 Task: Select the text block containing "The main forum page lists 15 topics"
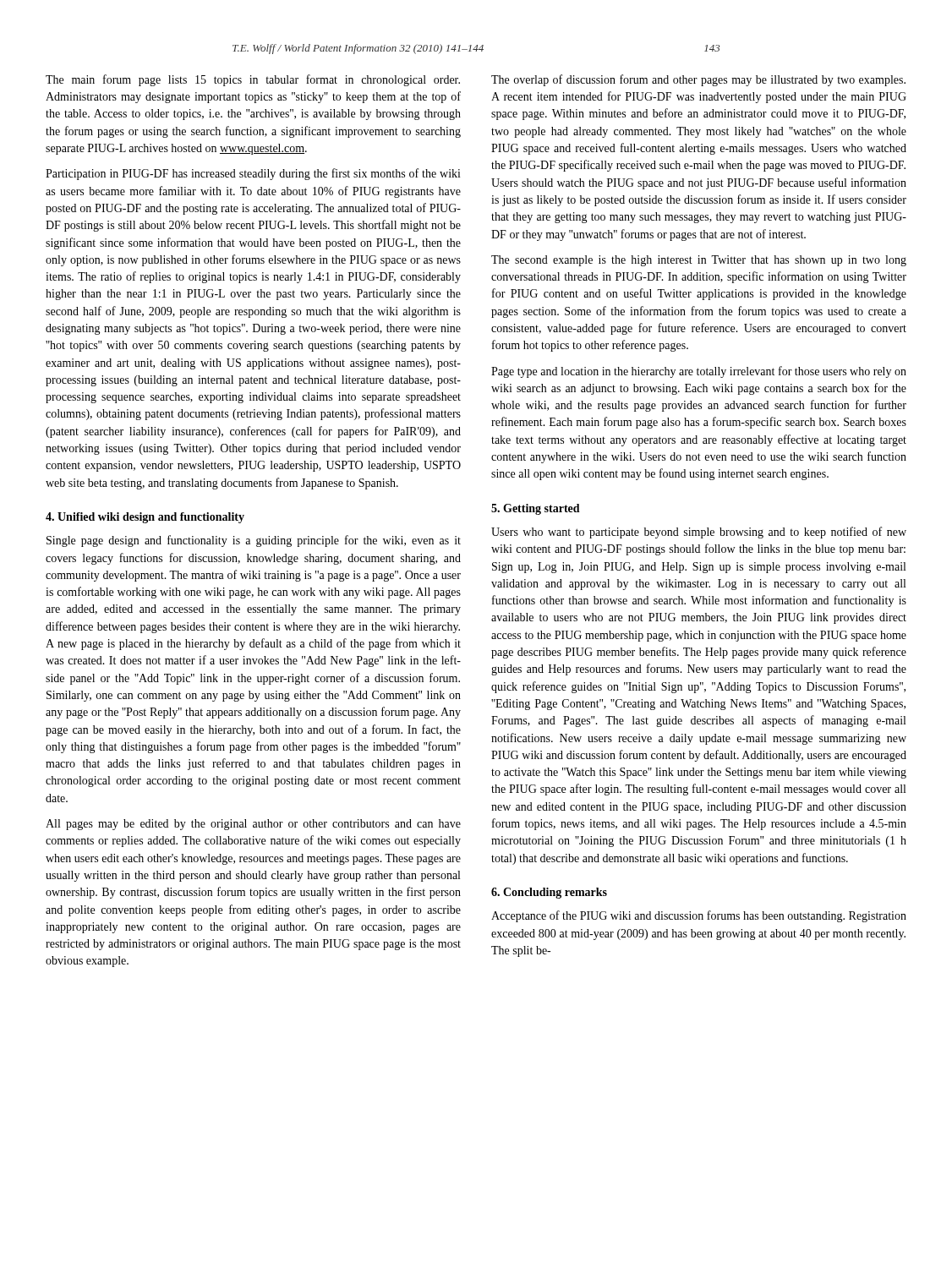click(x=253, y=115)
